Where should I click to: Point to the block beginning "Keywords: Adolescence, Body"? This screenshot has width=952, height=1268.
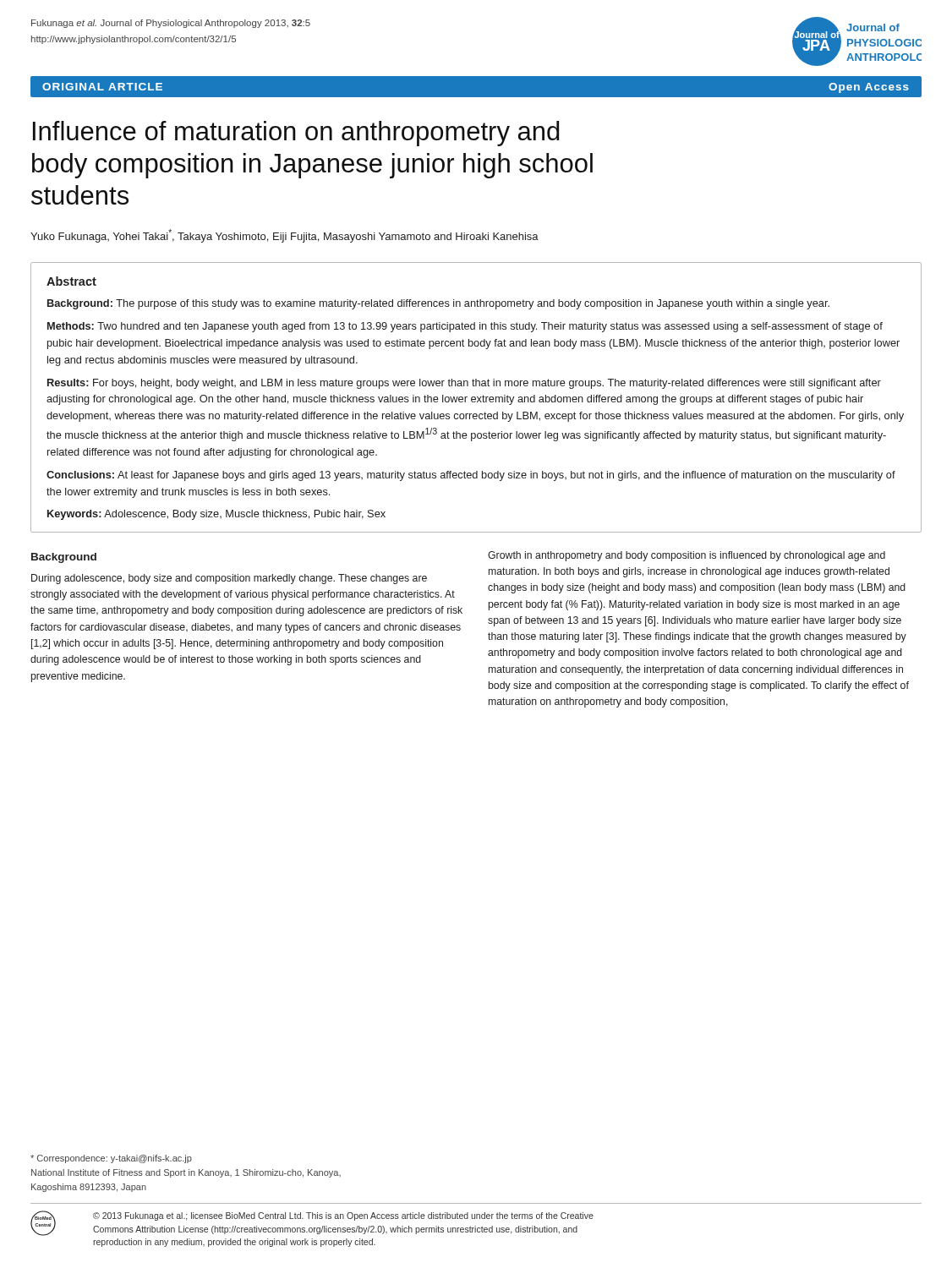pyautogui.click(x=216, y=513)
